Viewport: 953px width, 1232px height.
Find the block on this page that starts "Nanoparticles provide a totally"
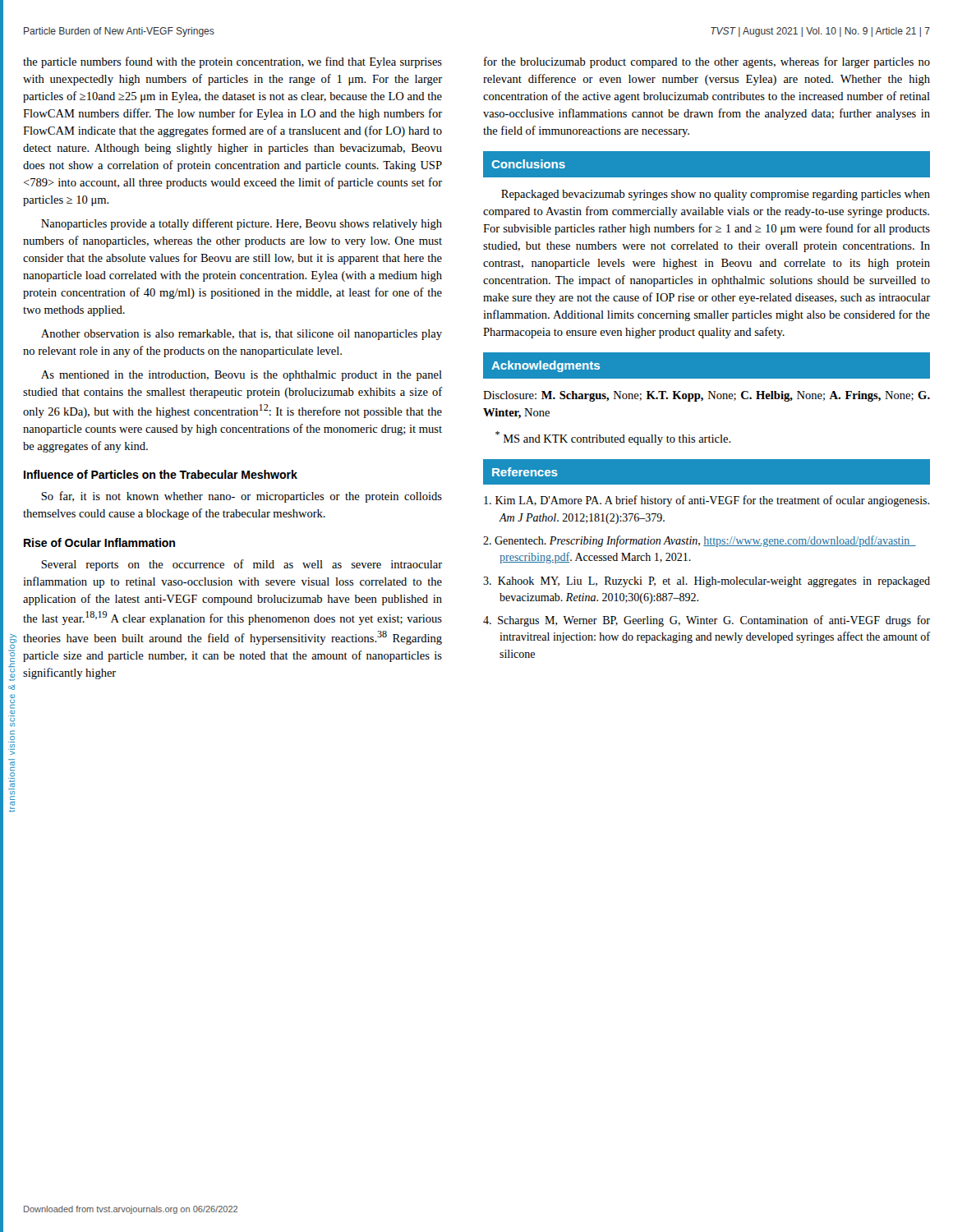pos(232,267)
